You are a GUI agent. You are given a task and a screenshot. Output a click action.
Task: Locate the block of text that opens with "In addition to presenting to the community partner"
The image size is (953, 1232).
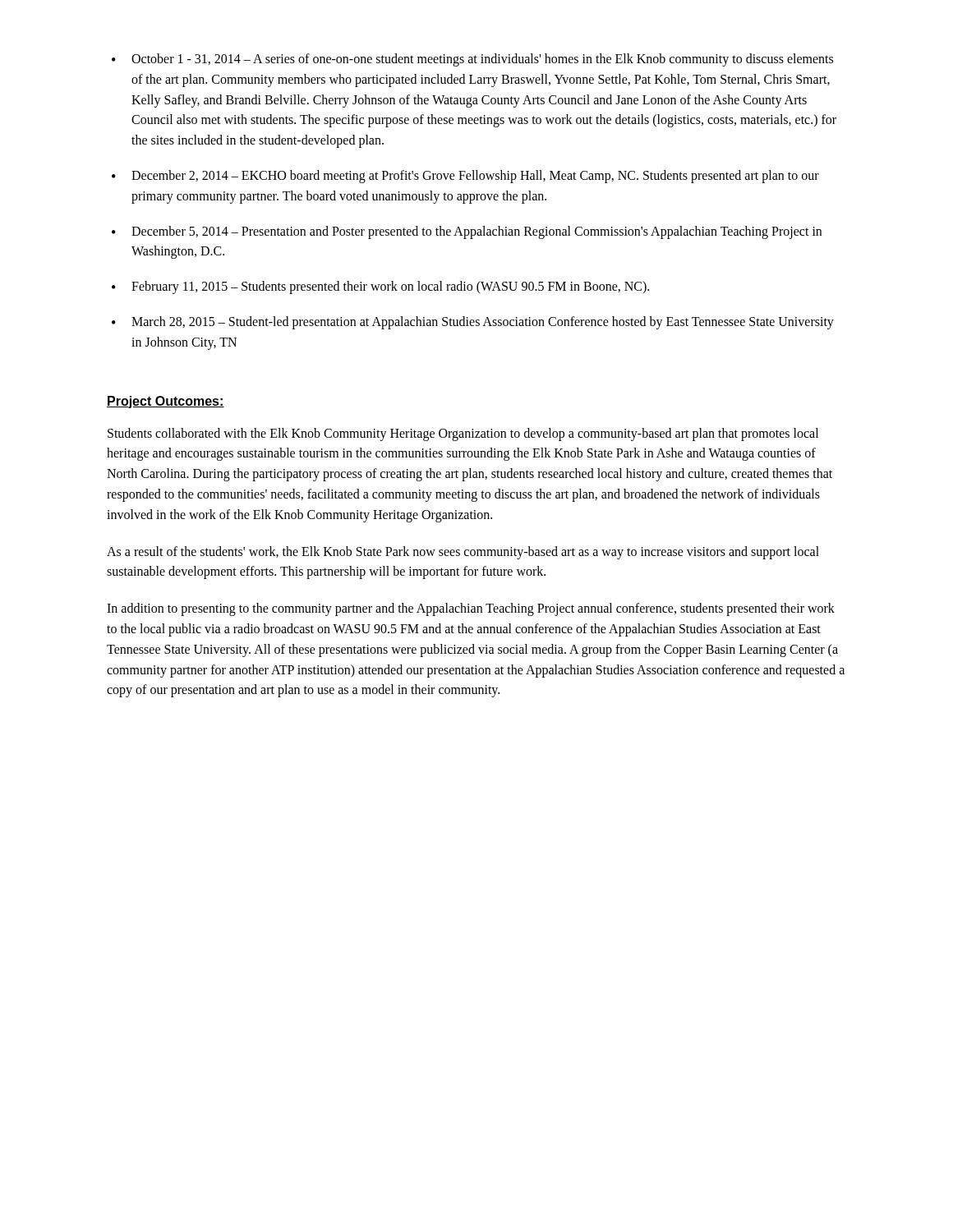click(x=476, y=649)
